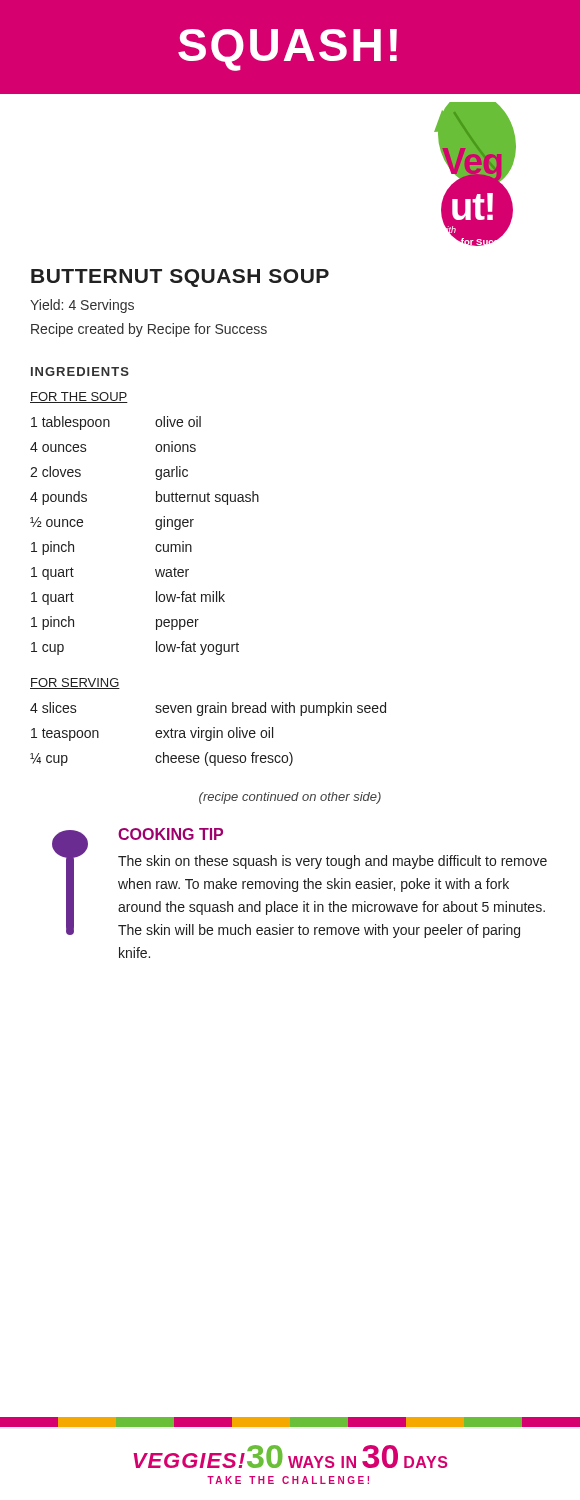Click on the block starting "Yield: 4 Servings"

point(149,317)
